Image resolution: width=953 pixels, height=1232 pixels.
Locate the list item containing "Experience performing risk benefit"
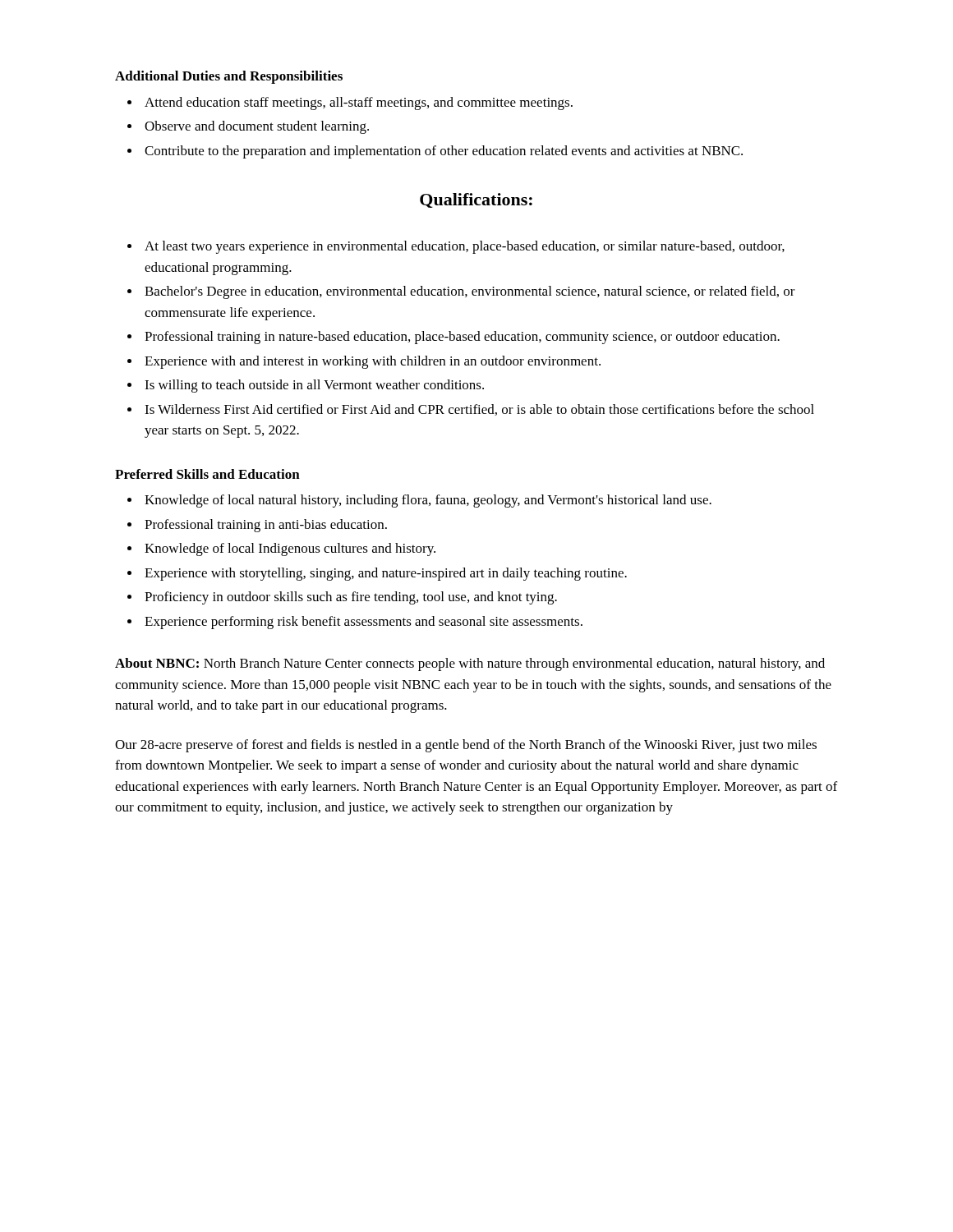476,621
